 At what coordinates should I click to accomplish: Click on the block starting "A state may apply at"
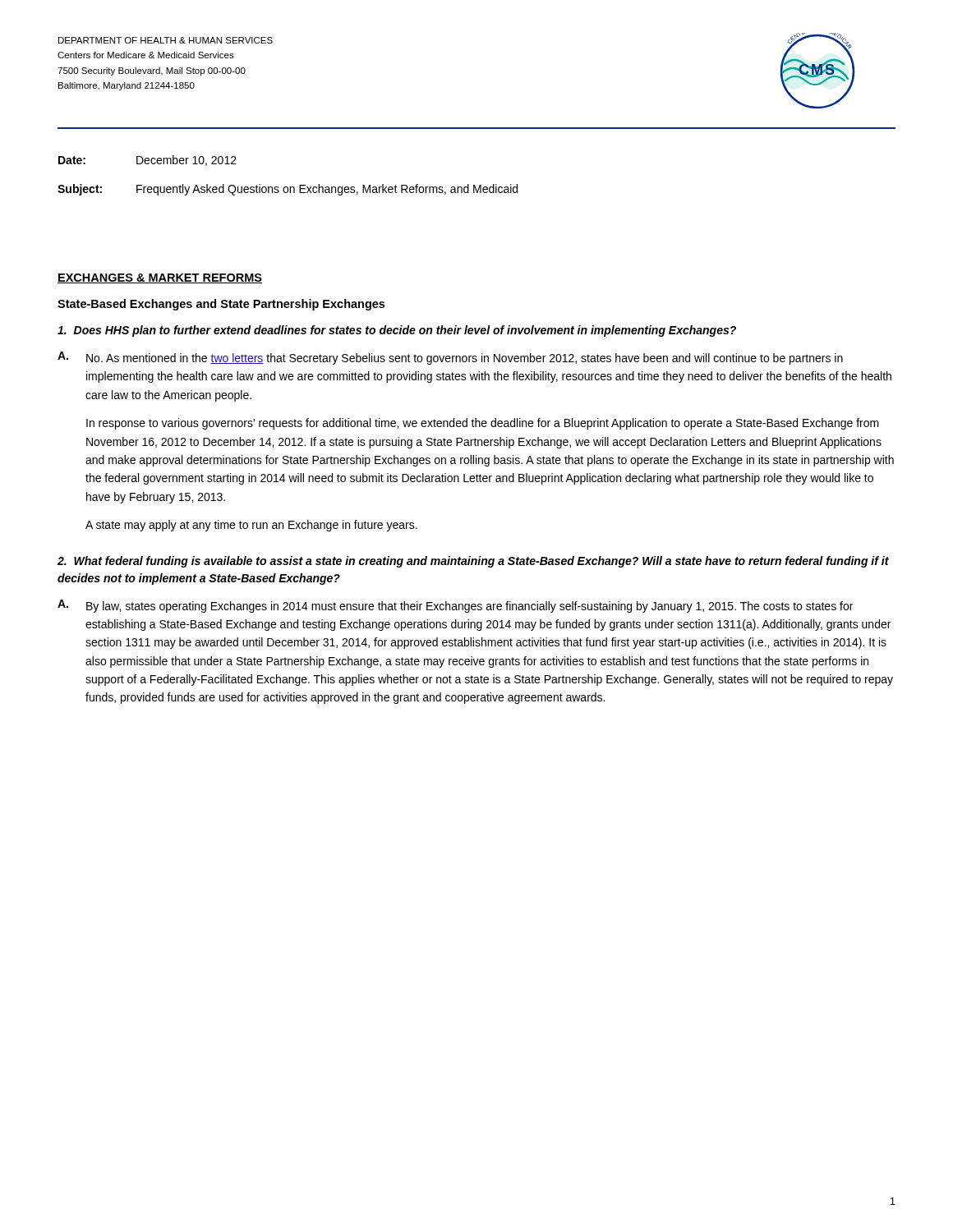(x=252, y=525)
